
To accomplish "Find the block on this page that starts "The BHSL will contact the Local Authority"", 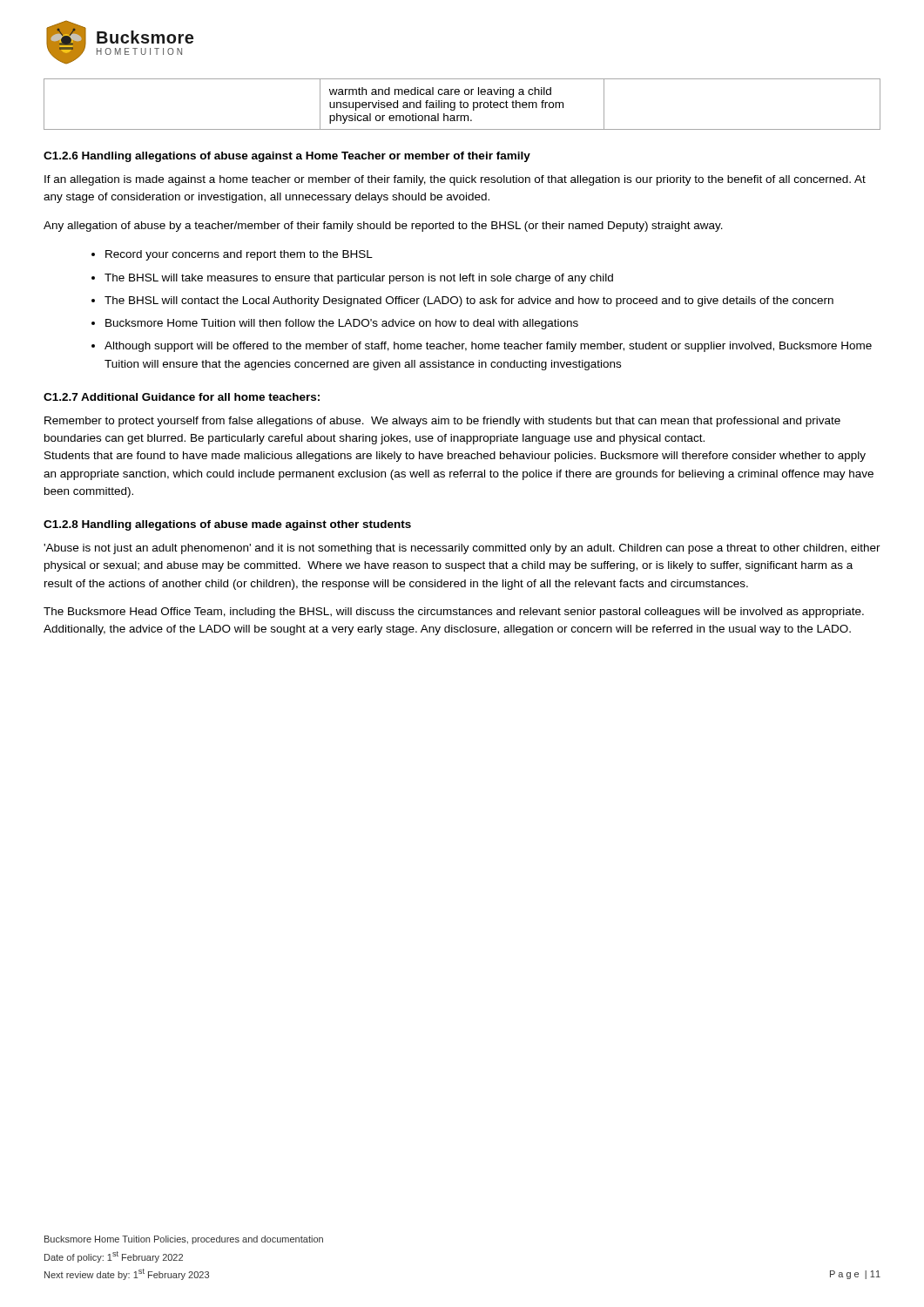I will coord(469,300).
